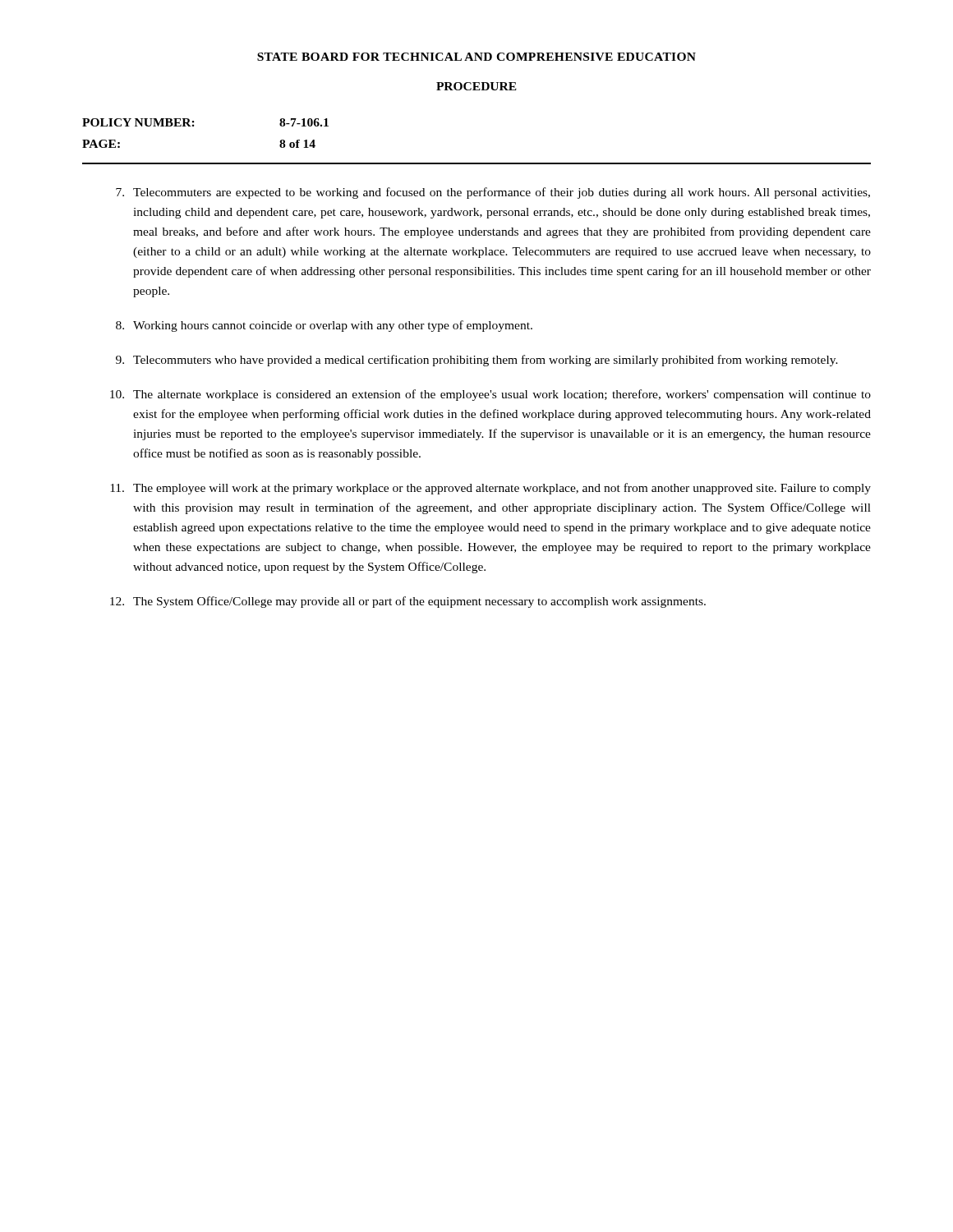Locate the passage starting "POLICY NUMBER:"
Image resolution: width=953 pixels, height=1232 pixels.
pos(139,122)
